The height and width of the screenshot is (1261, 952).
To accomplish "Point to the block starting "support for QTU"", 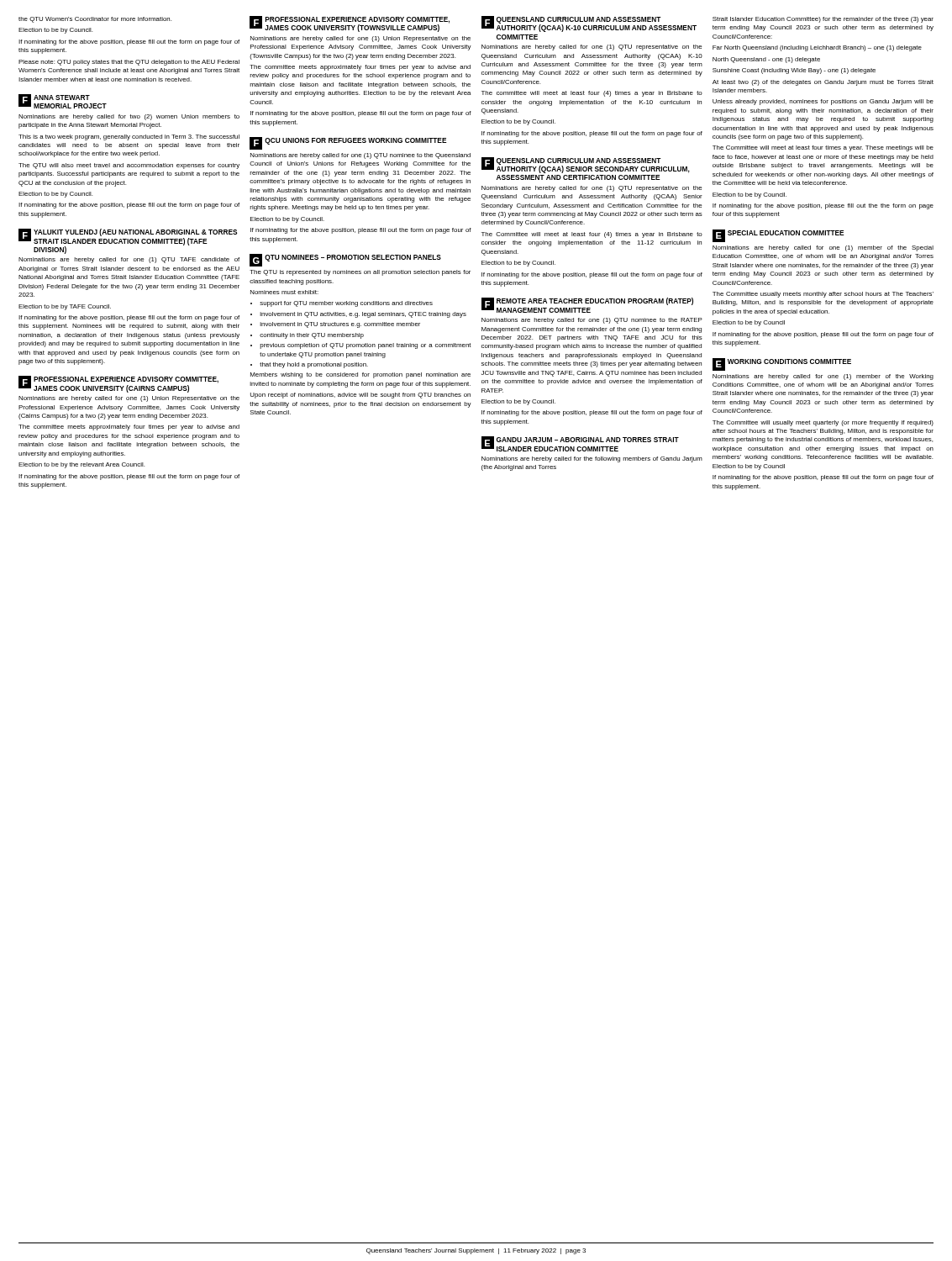I will [346, 303].
